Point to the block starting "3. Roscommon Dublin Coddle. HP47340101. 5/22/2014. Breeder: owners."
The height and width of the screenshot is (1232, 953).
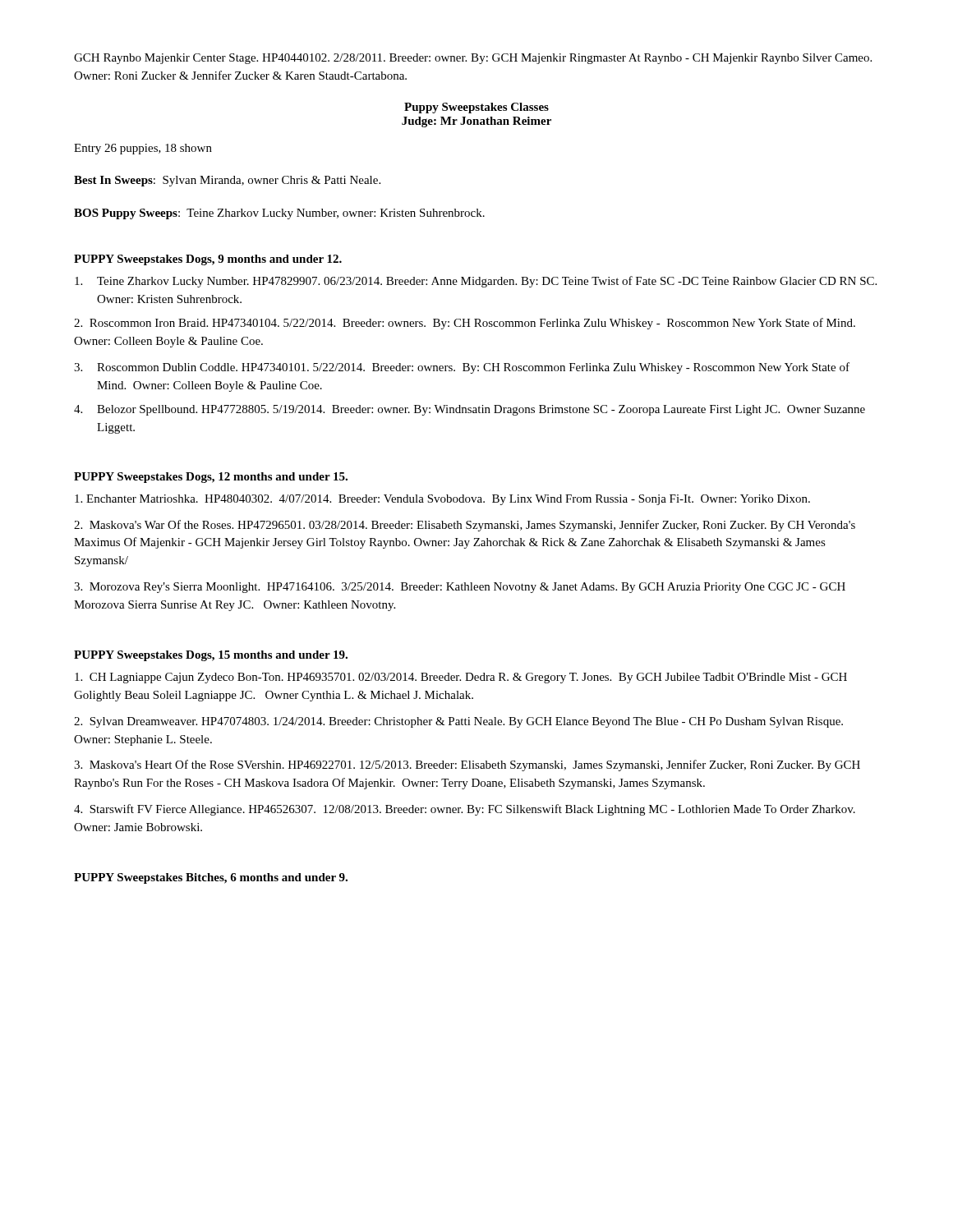point(476,377)
